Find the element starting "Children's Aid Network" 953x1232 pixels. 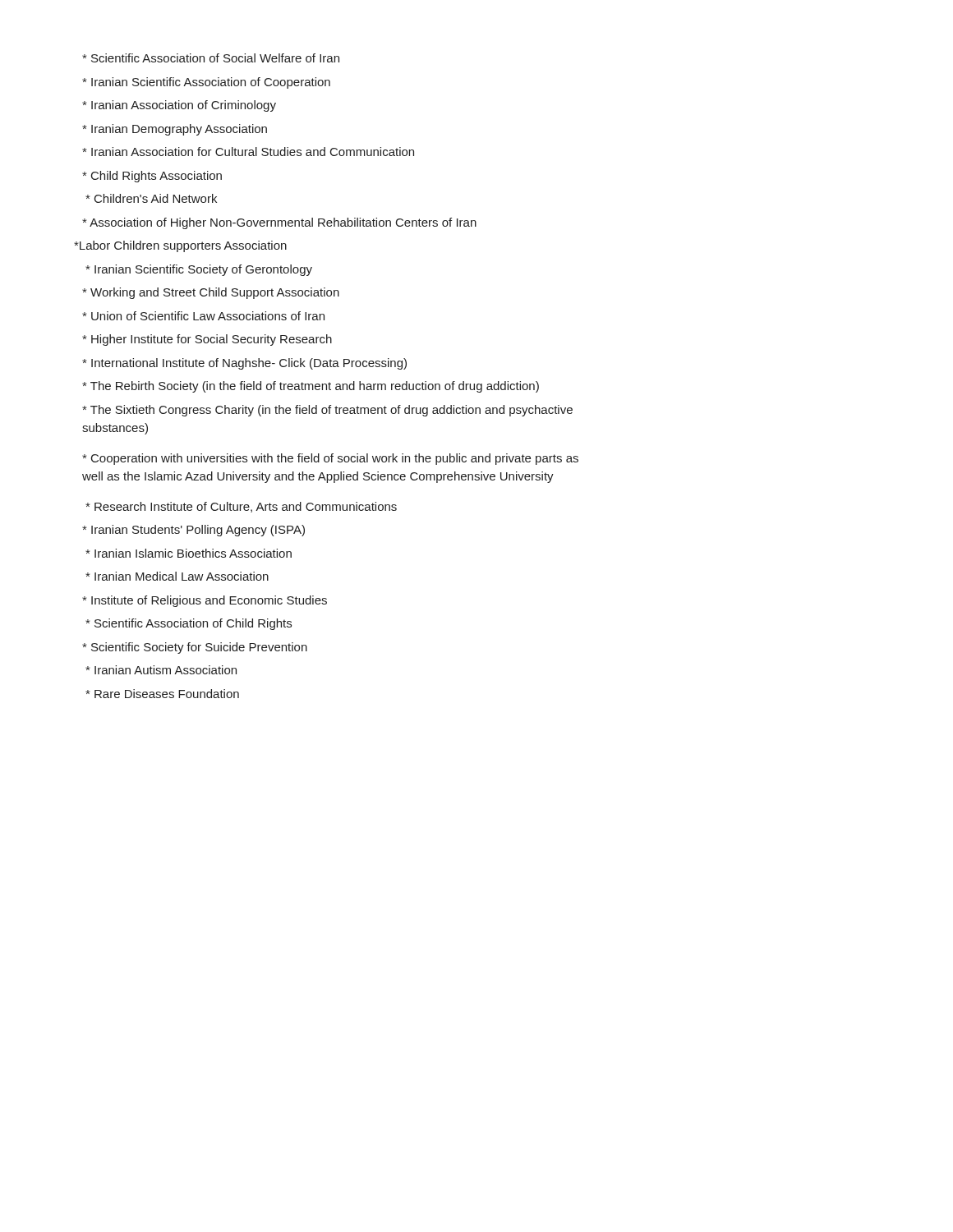click(151, 198)
